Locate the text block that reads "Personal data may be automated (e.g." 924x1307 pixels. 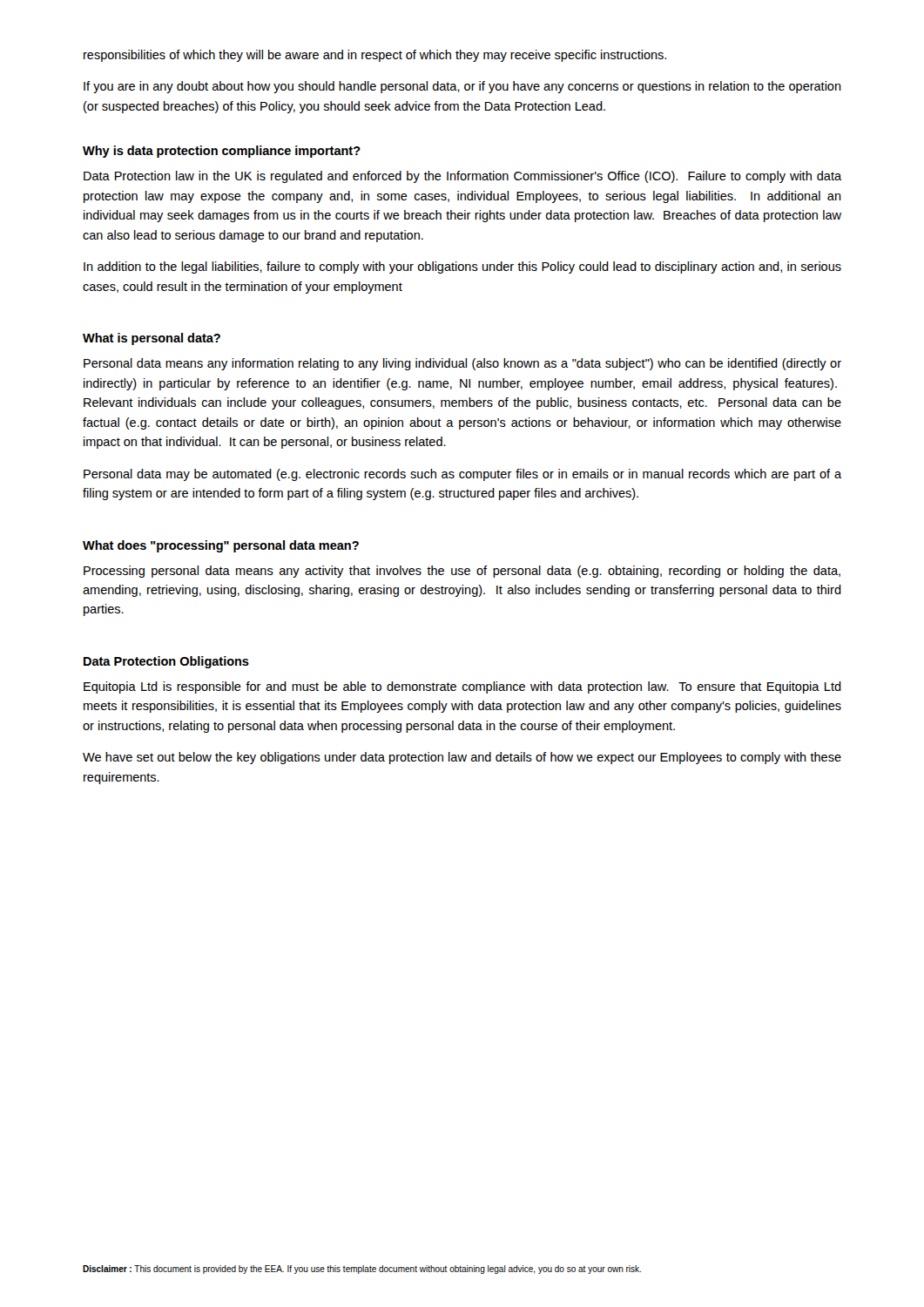click(462, 483)
